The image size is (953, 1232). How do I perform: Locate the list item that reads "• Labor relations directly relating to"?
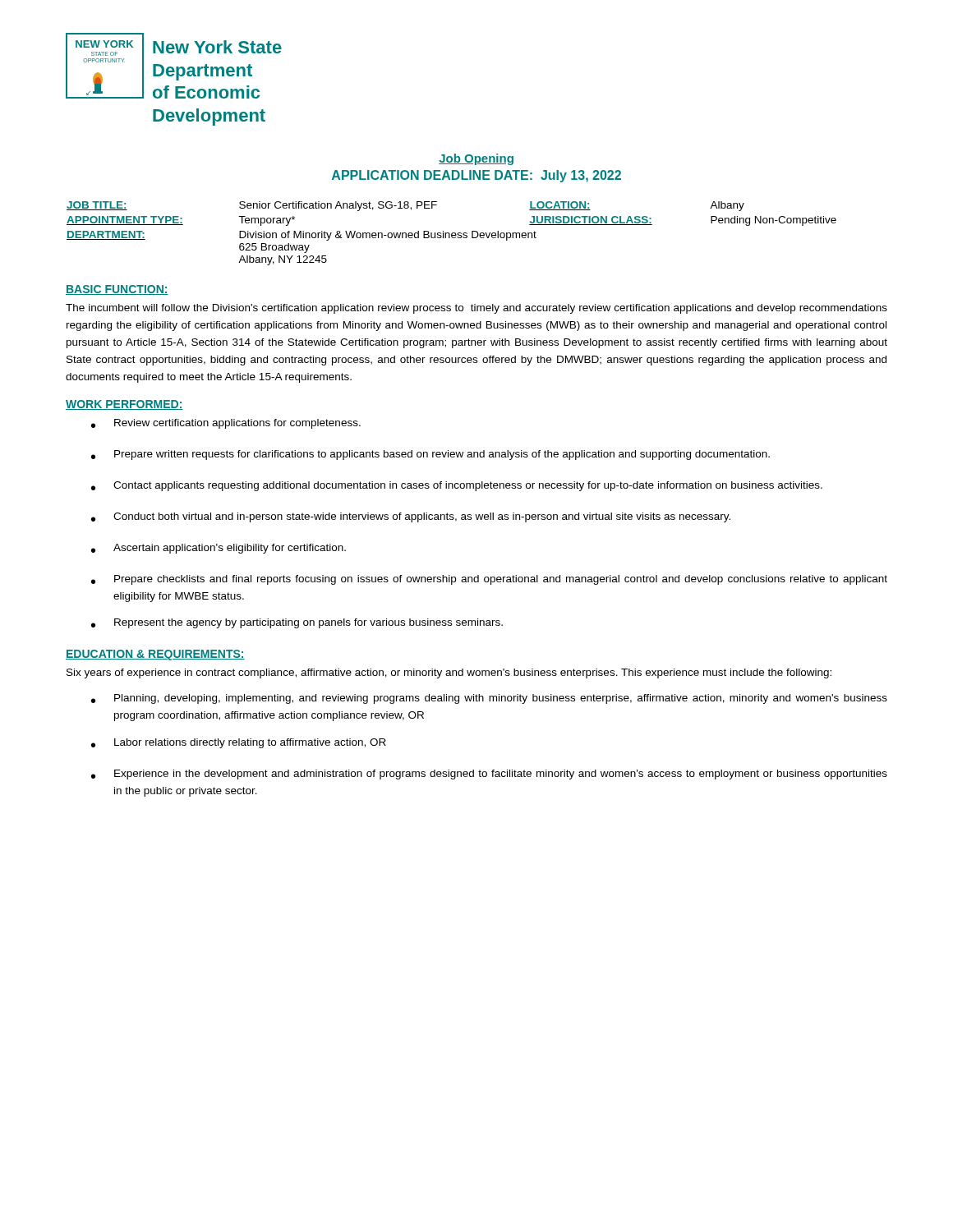point(238,745)
